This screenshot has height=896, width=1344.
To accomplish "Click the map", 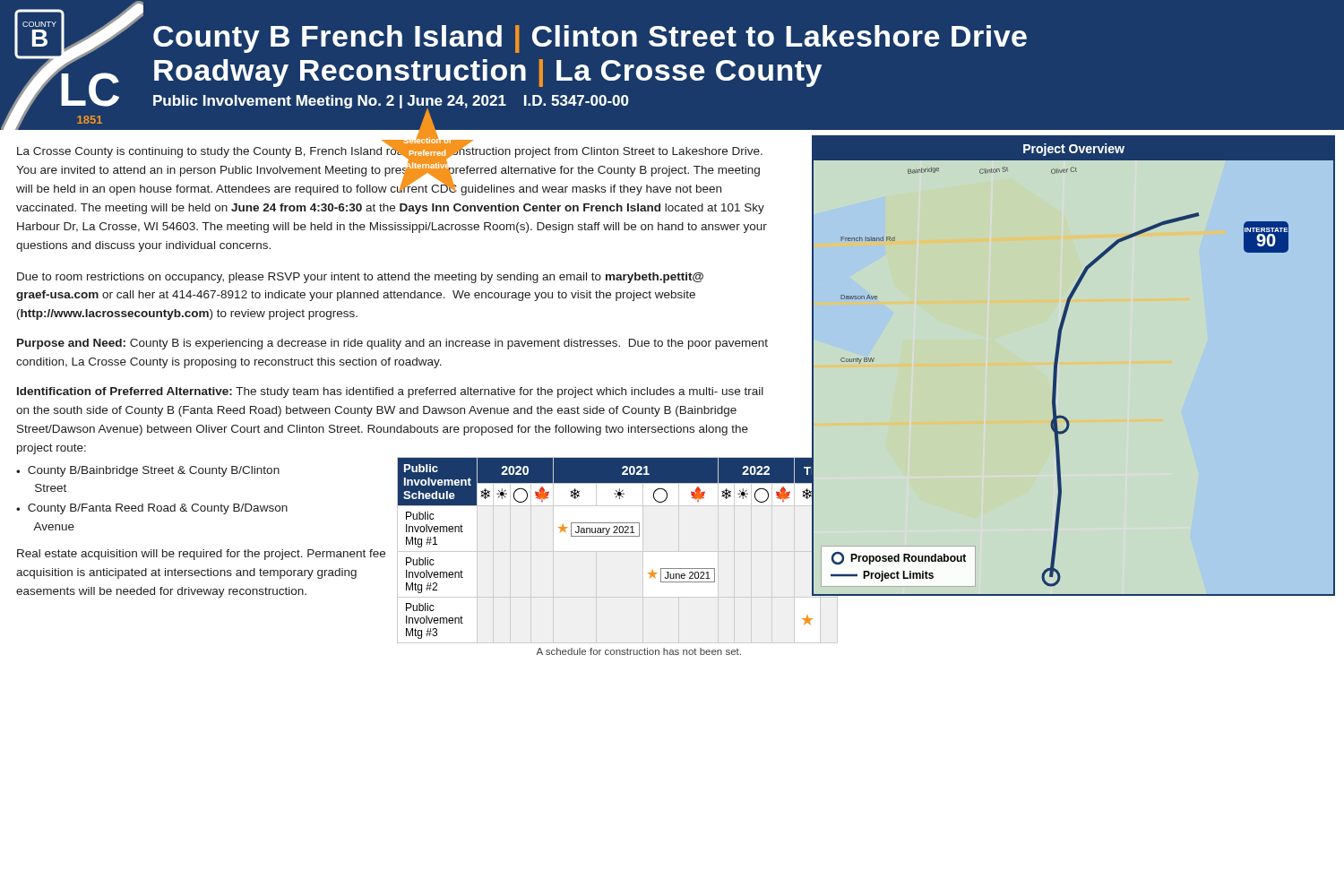I will pyautogui.click(x=1073, y=366).
